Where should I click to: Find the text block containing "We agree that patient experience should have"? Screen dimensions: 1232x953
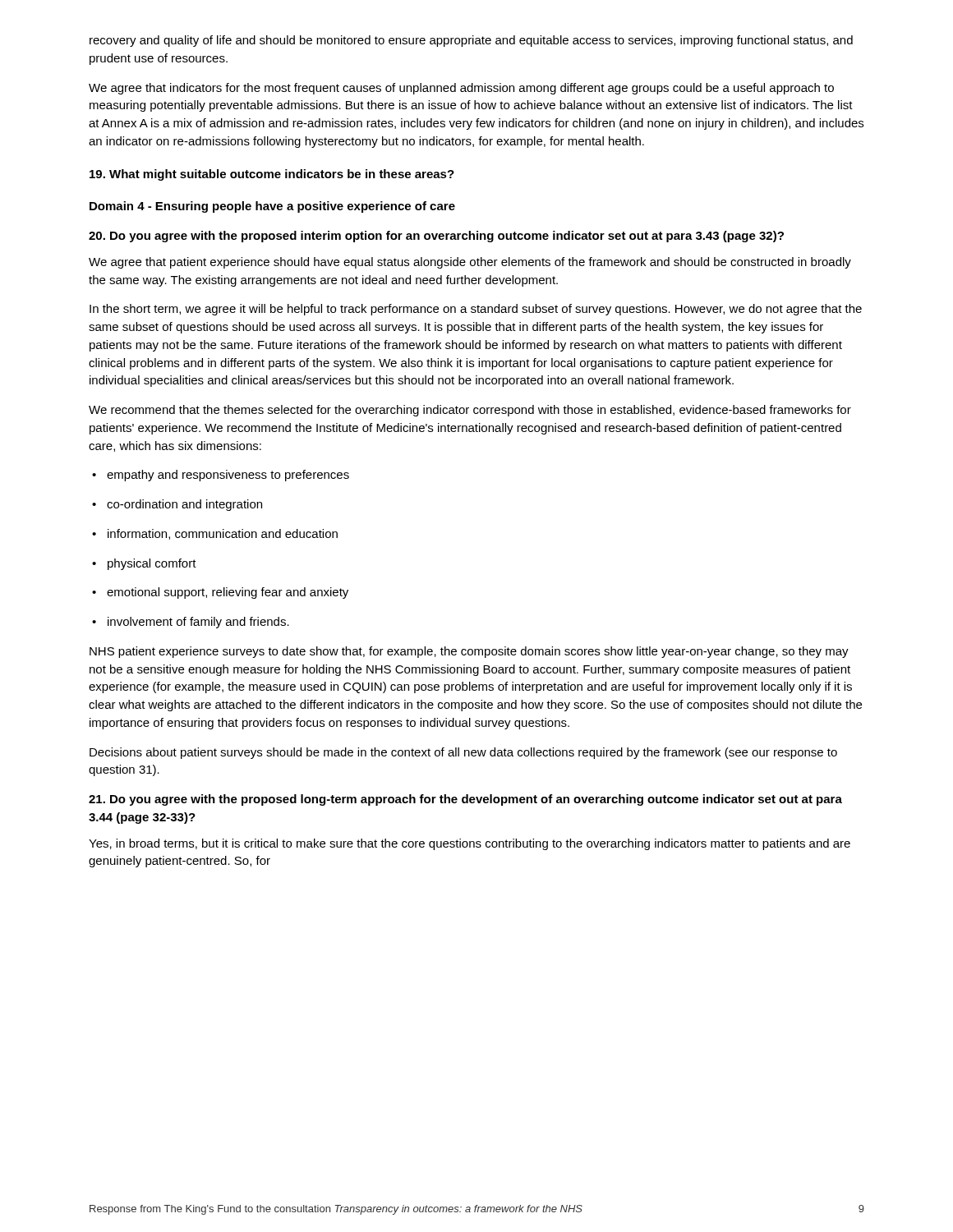click(476, 354)
